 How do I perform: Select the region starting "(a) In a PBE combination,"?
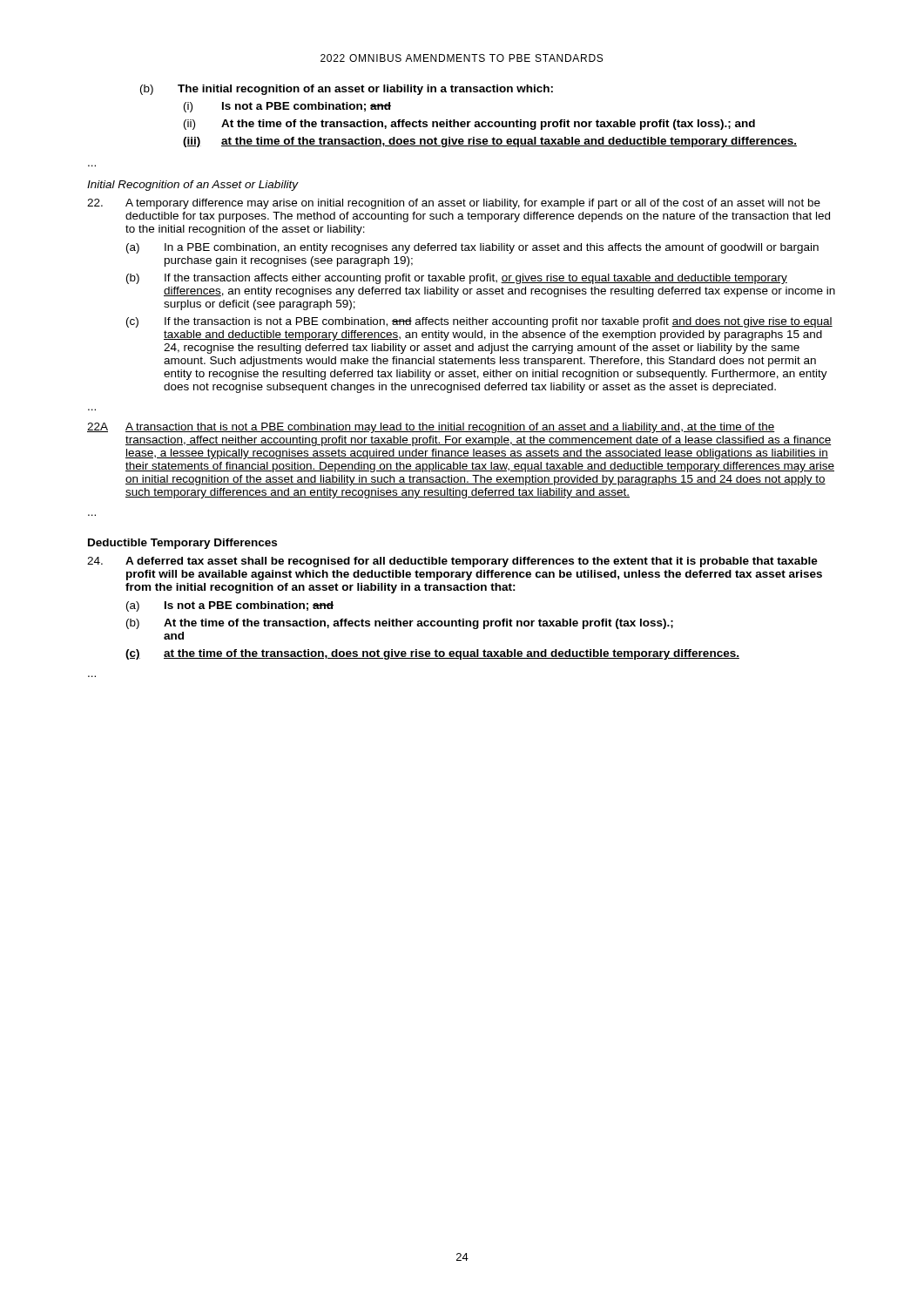point(481,254)
